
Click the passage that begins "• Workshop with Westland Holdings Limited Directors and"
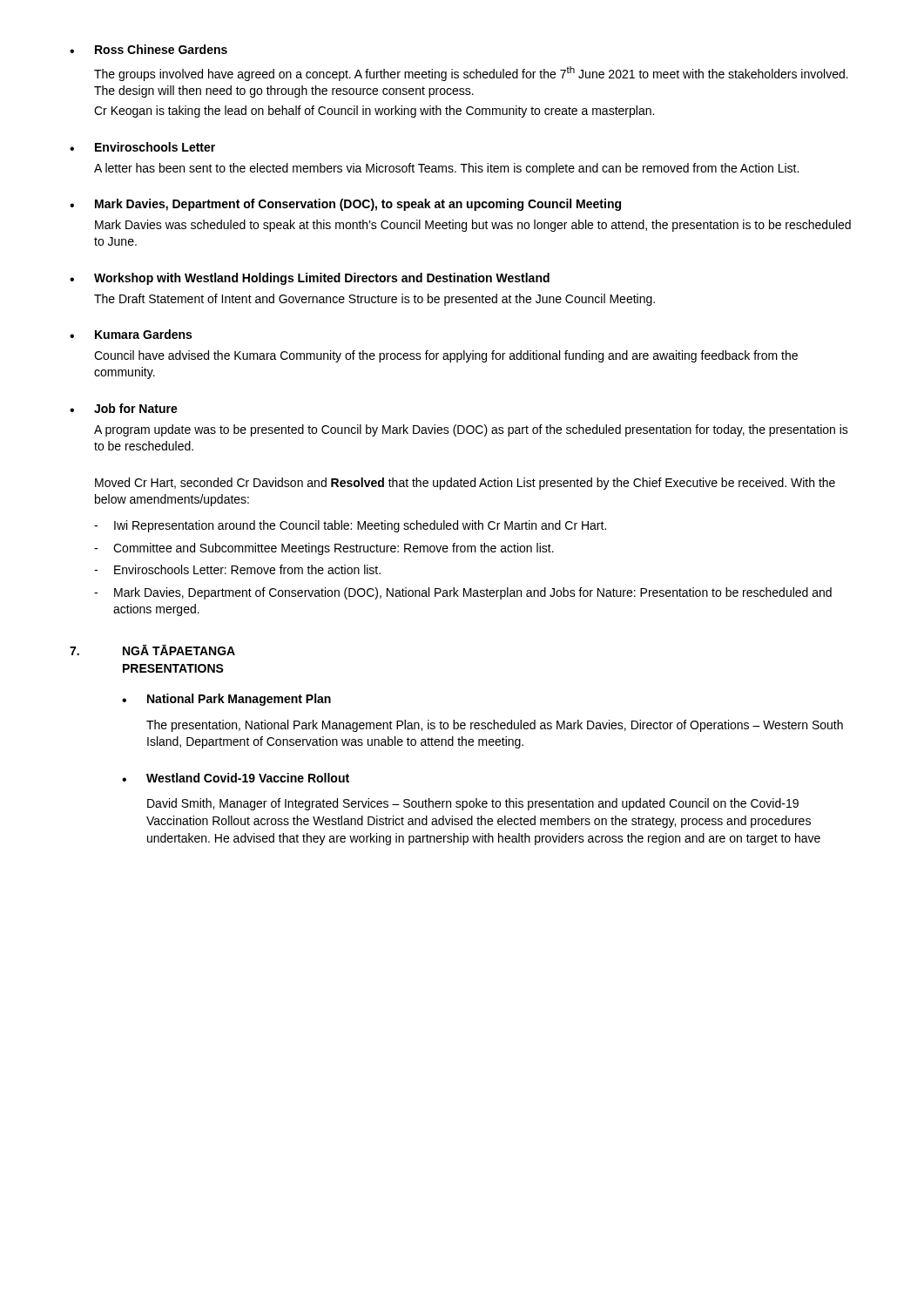462,291
